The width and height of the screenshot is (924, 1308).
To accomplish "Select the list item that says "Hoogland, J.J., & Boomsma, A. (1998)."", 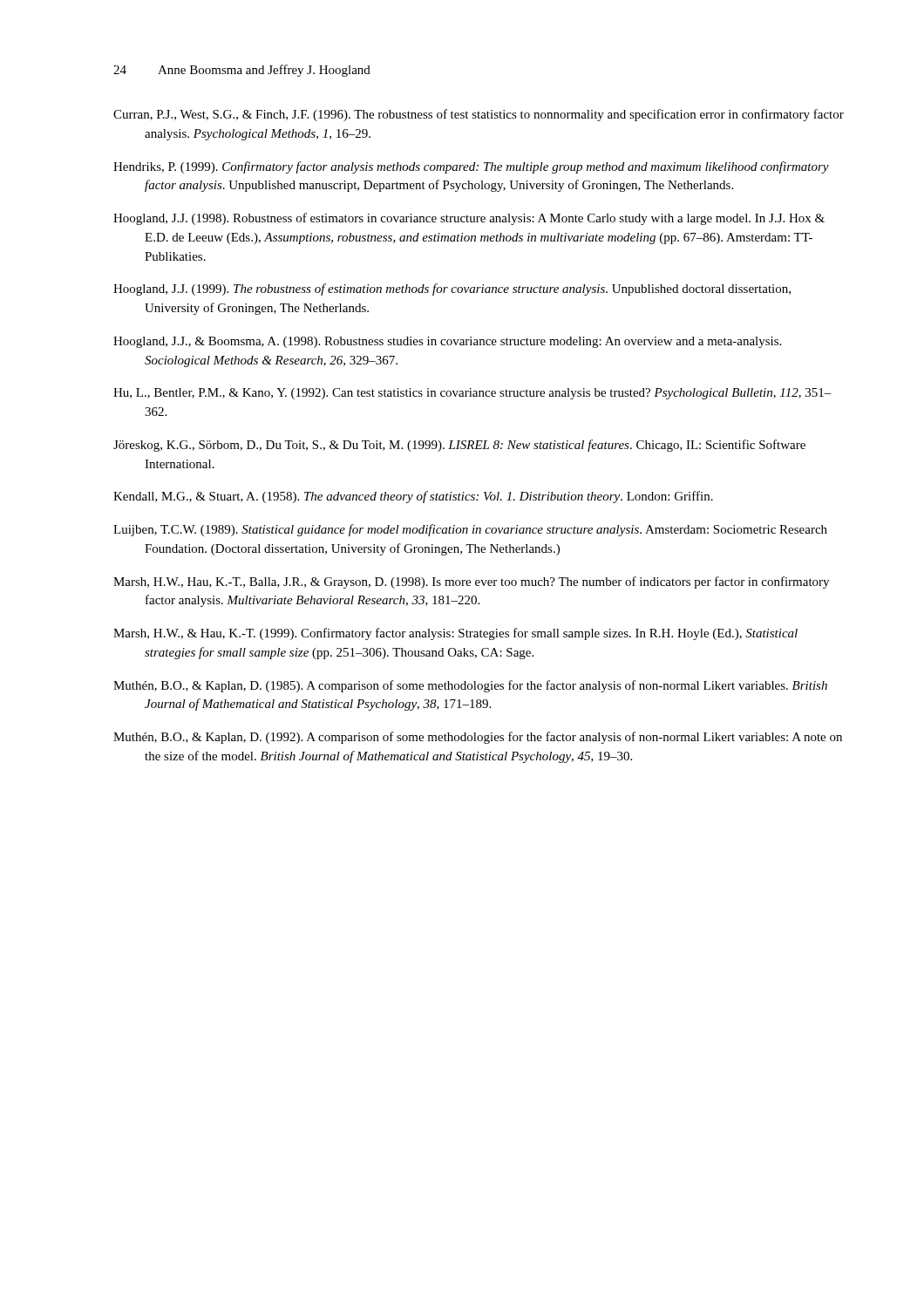I will 448,350.
